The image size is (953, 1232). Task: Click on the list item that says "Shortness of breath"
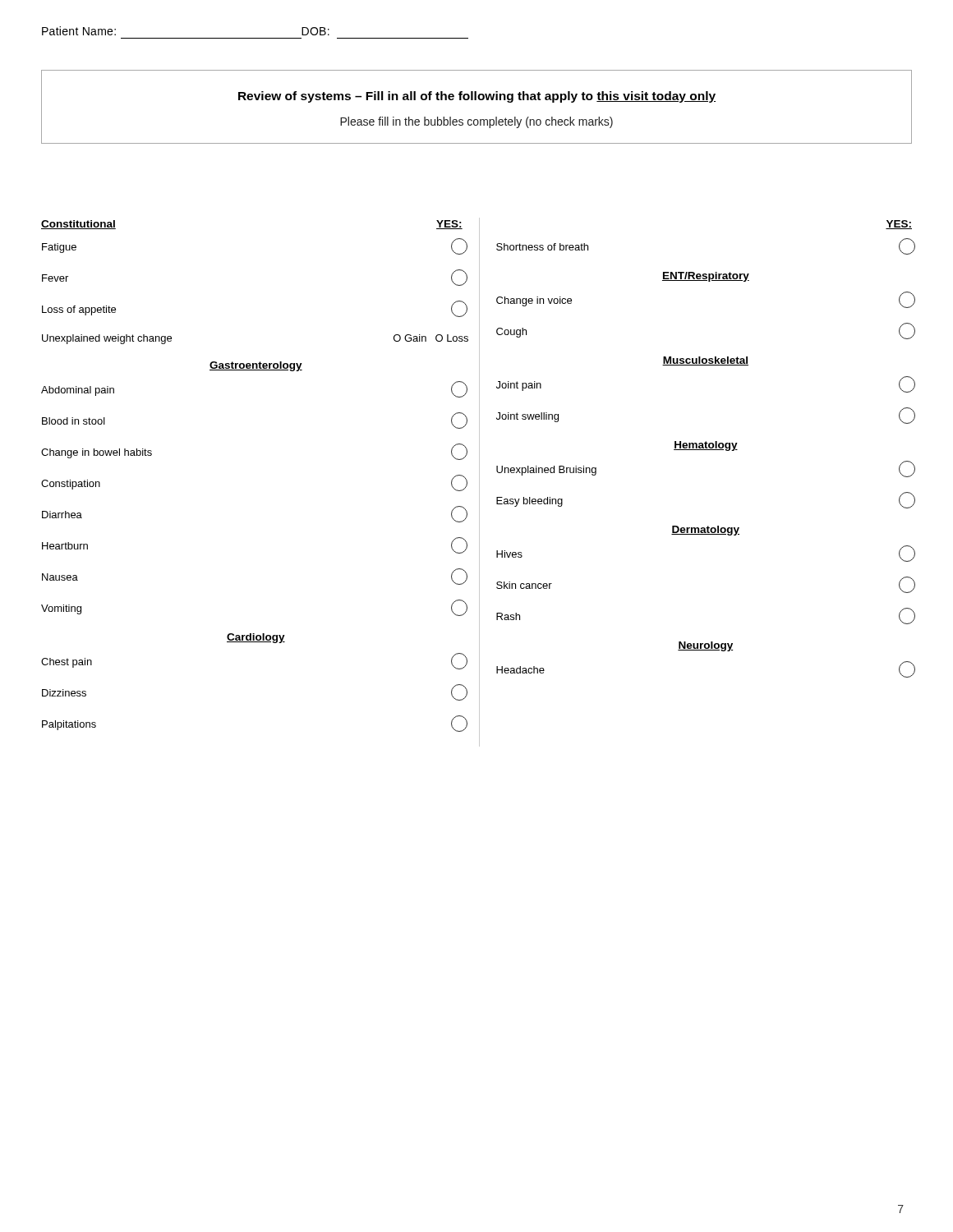click(552, 246)
